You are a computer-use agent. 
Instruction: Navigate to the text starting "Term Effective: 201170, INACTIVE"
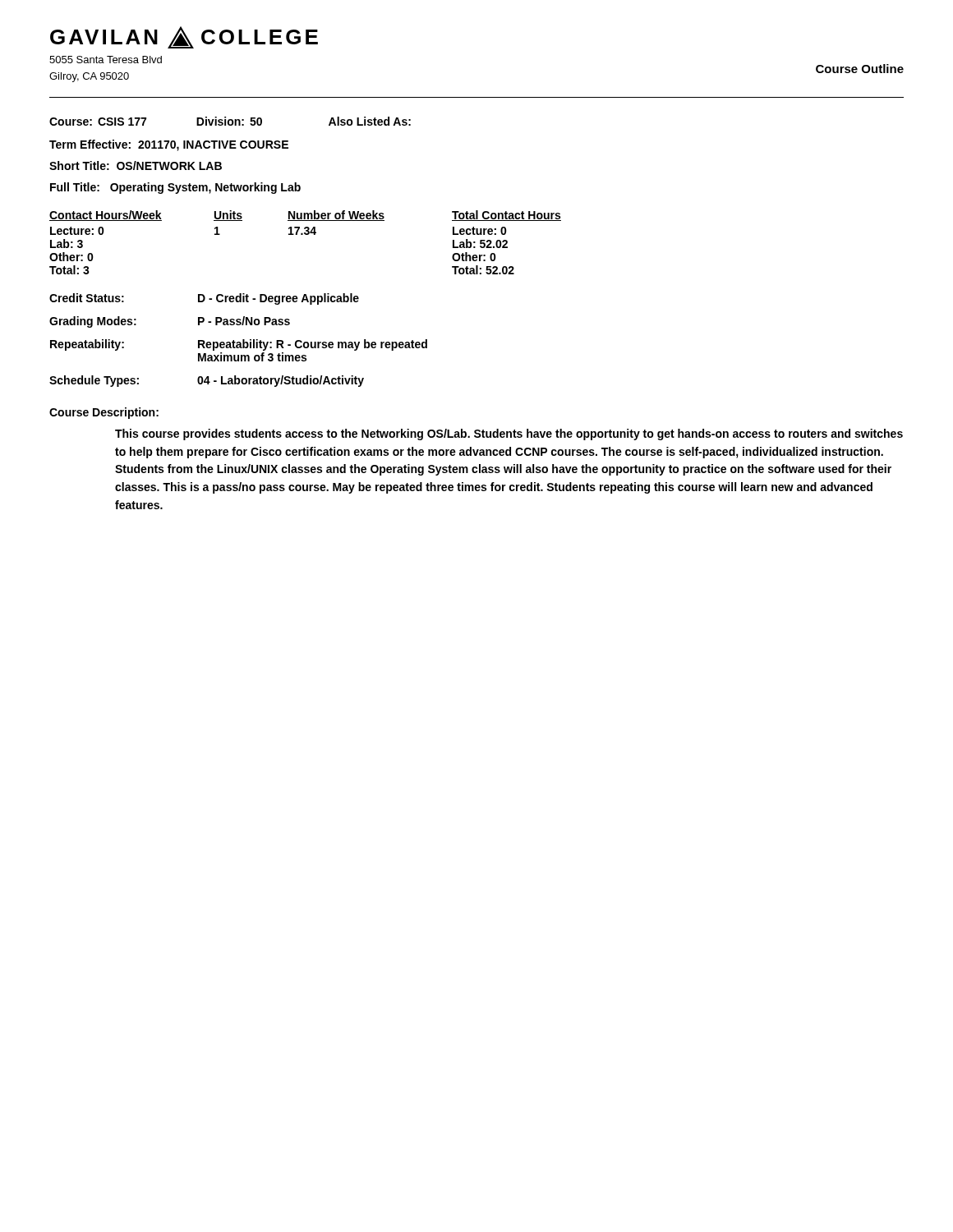169,145
